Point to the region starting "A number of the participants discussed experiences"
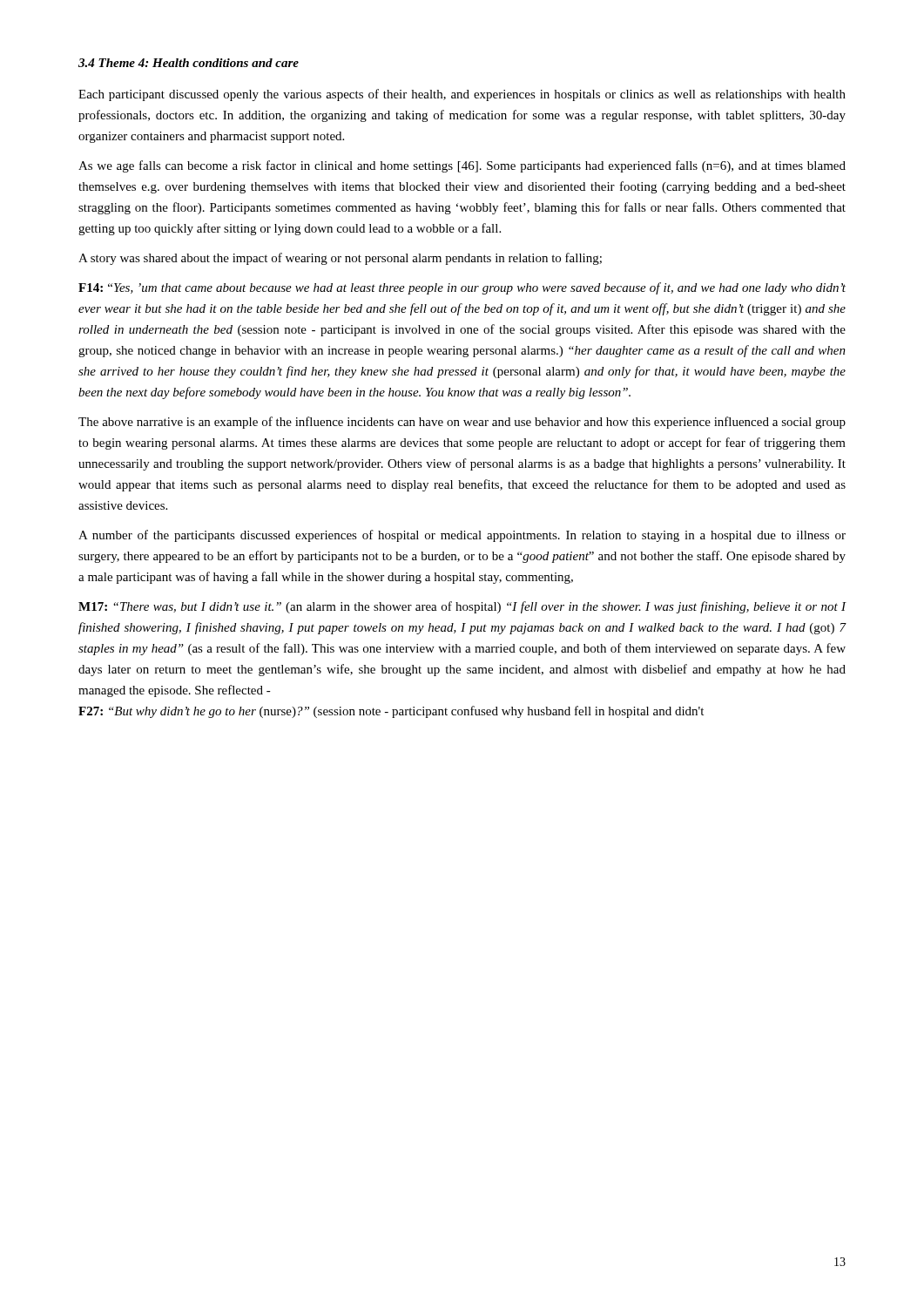 pos(462,556)
